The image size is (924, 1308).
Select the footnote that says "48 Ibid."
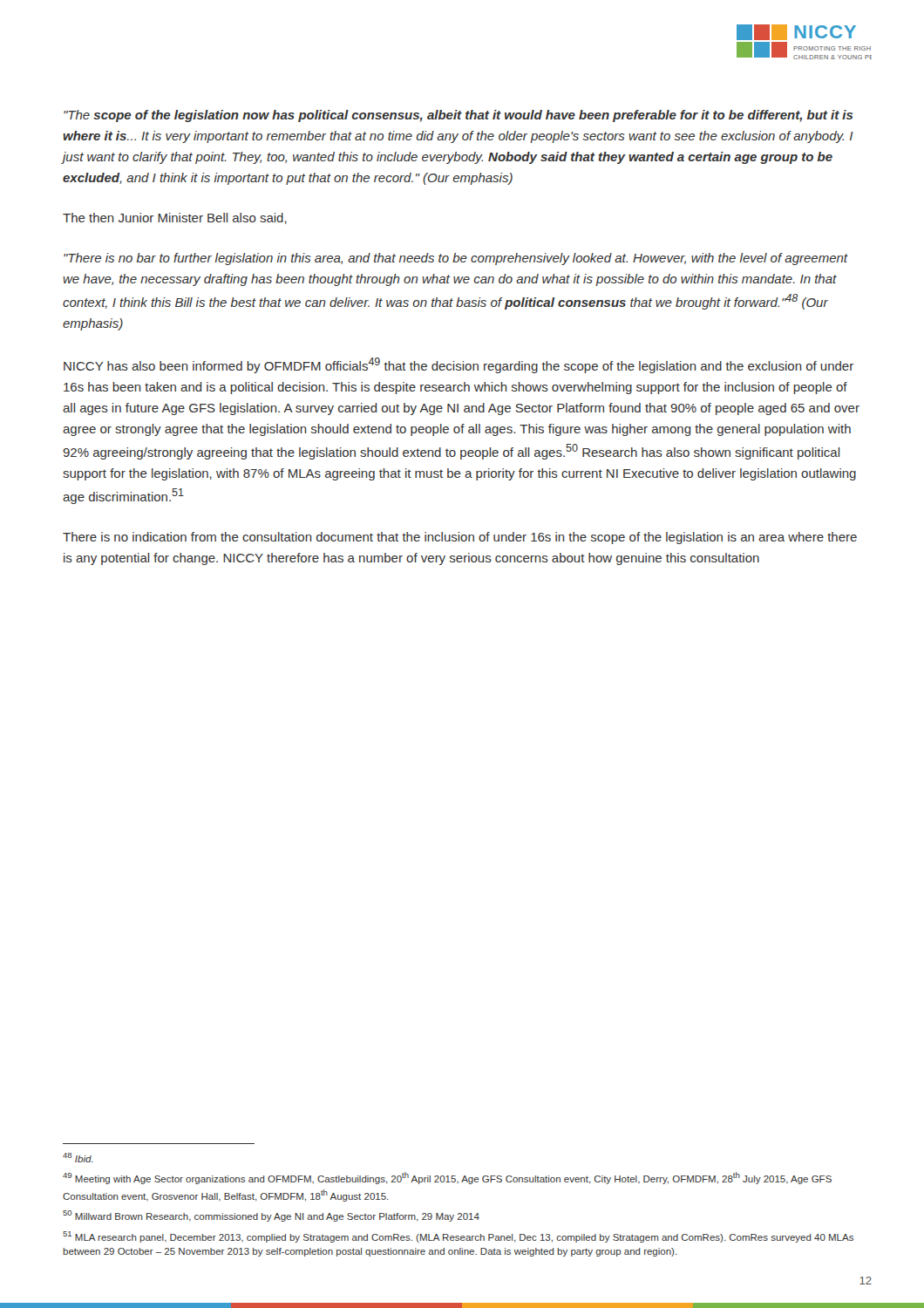[x=78, y=1157]
